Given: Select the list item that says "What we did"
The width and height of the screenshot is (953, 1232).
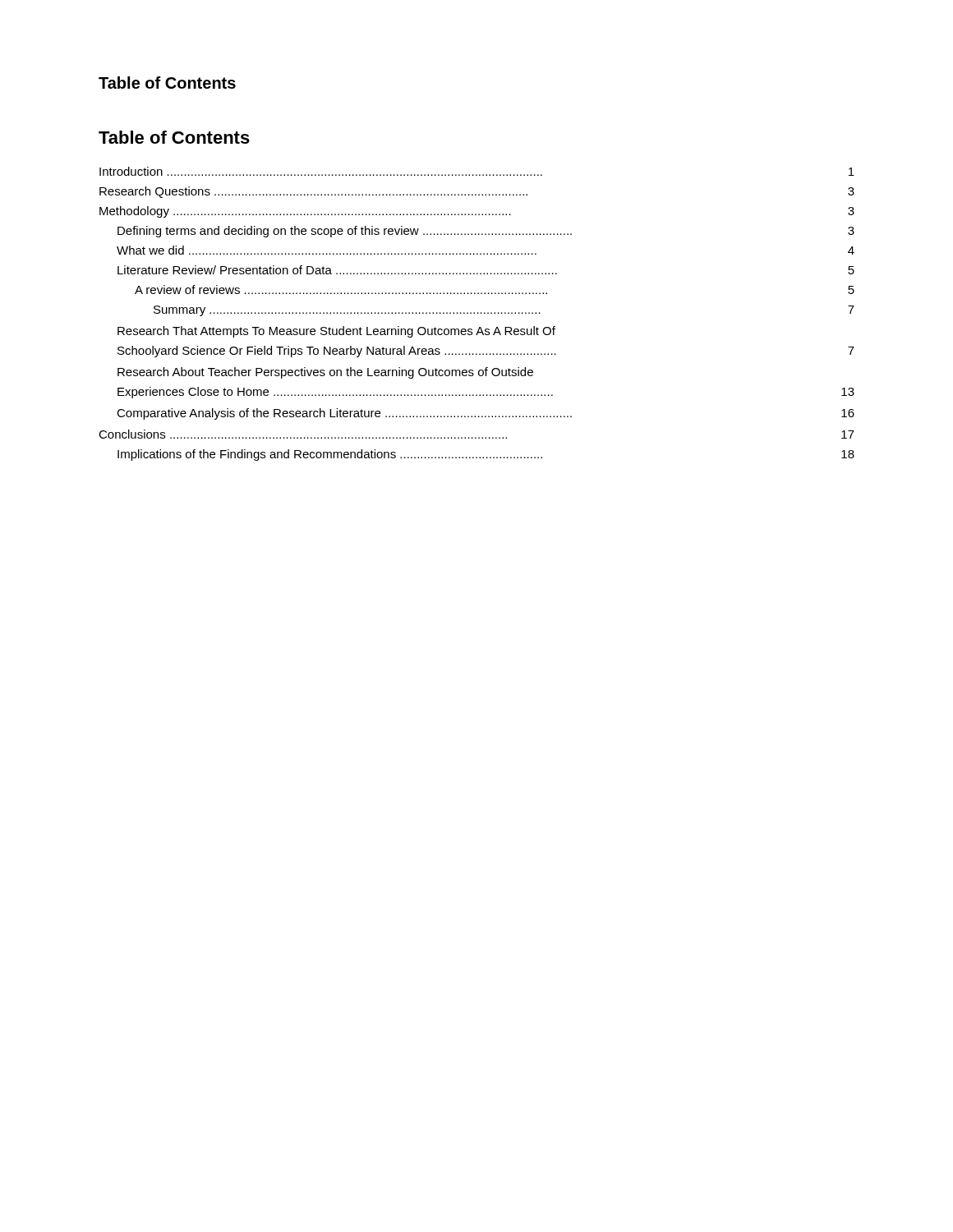Looking at the screenshot, I should (476, 250).
